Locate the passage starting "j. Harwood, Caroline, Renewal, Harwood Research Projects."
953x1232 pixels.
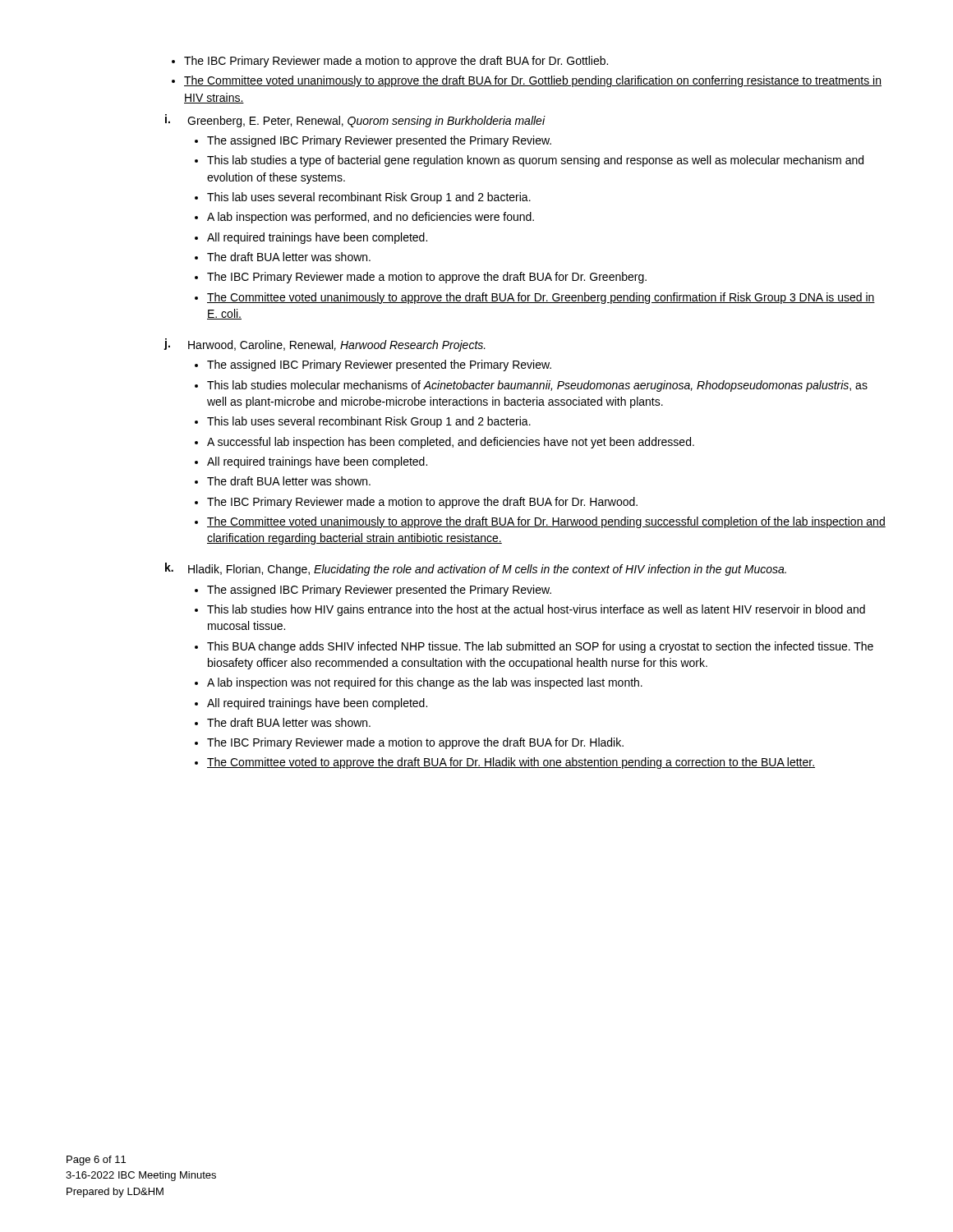526,445
